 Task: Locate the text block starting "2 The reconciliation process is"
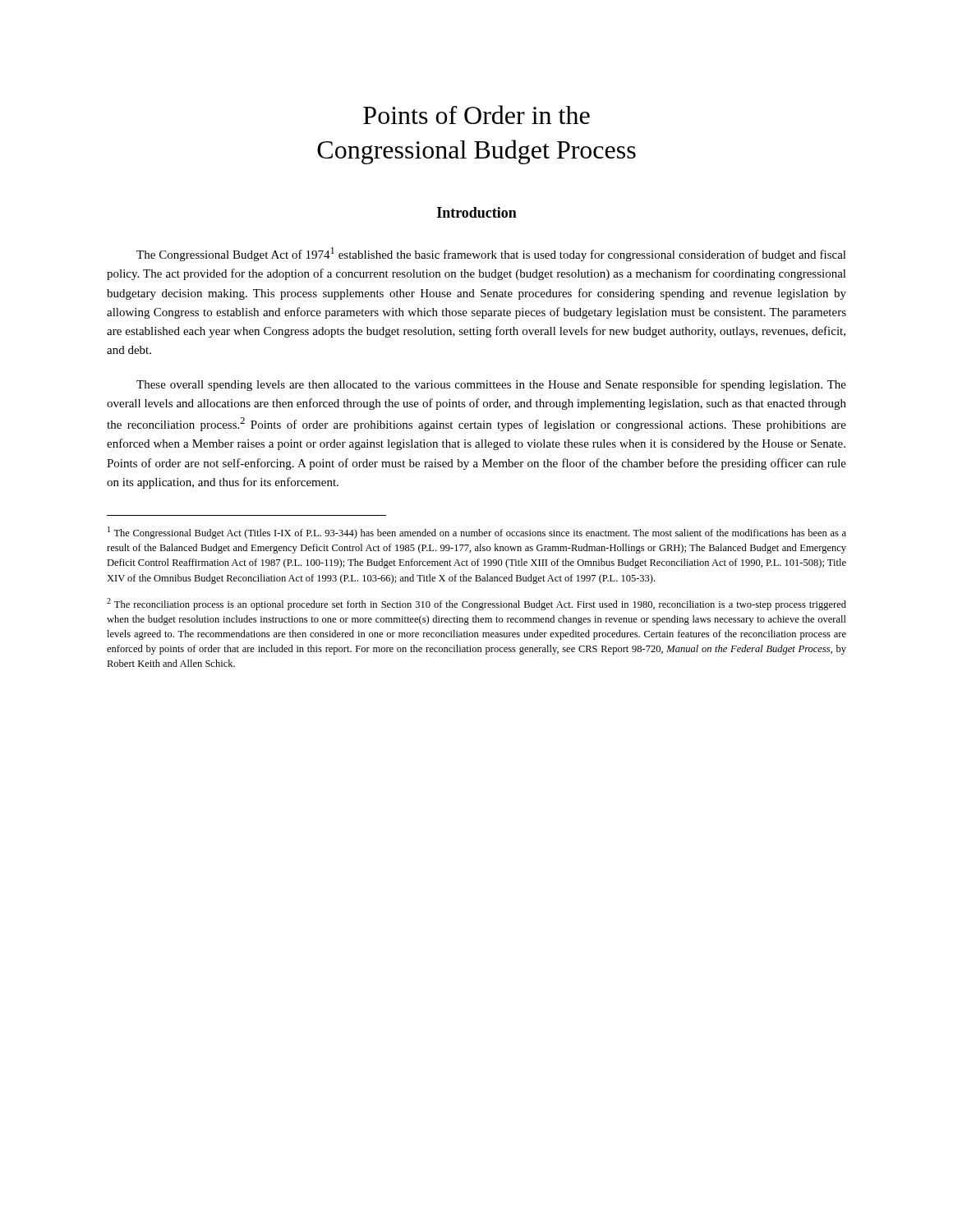[x=476, y=633]
